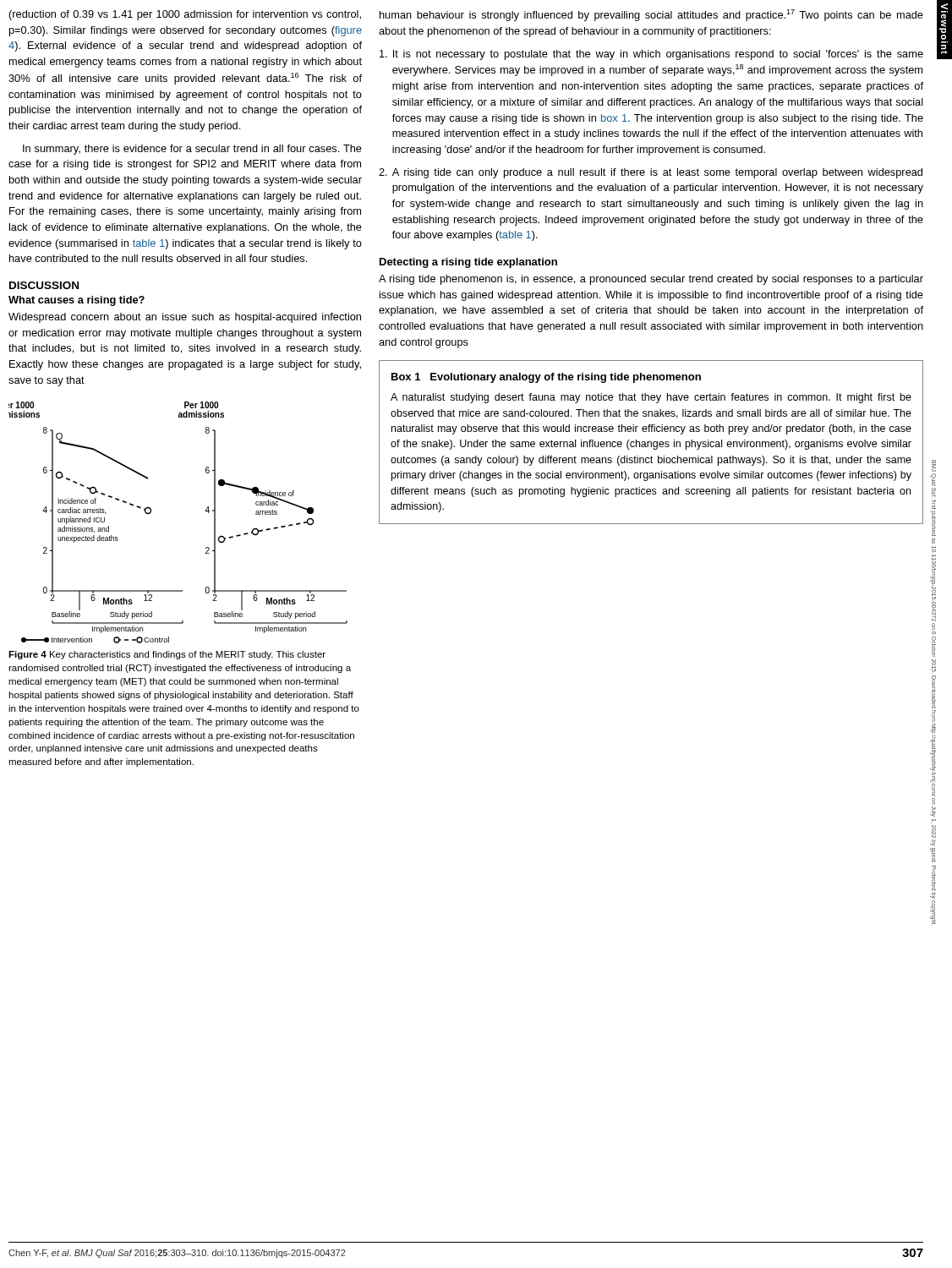952x1268 pixels.
Task: Click the passage that begins "human behaviour is strongly influenced by prevailing"
Action: coord(651,23)
